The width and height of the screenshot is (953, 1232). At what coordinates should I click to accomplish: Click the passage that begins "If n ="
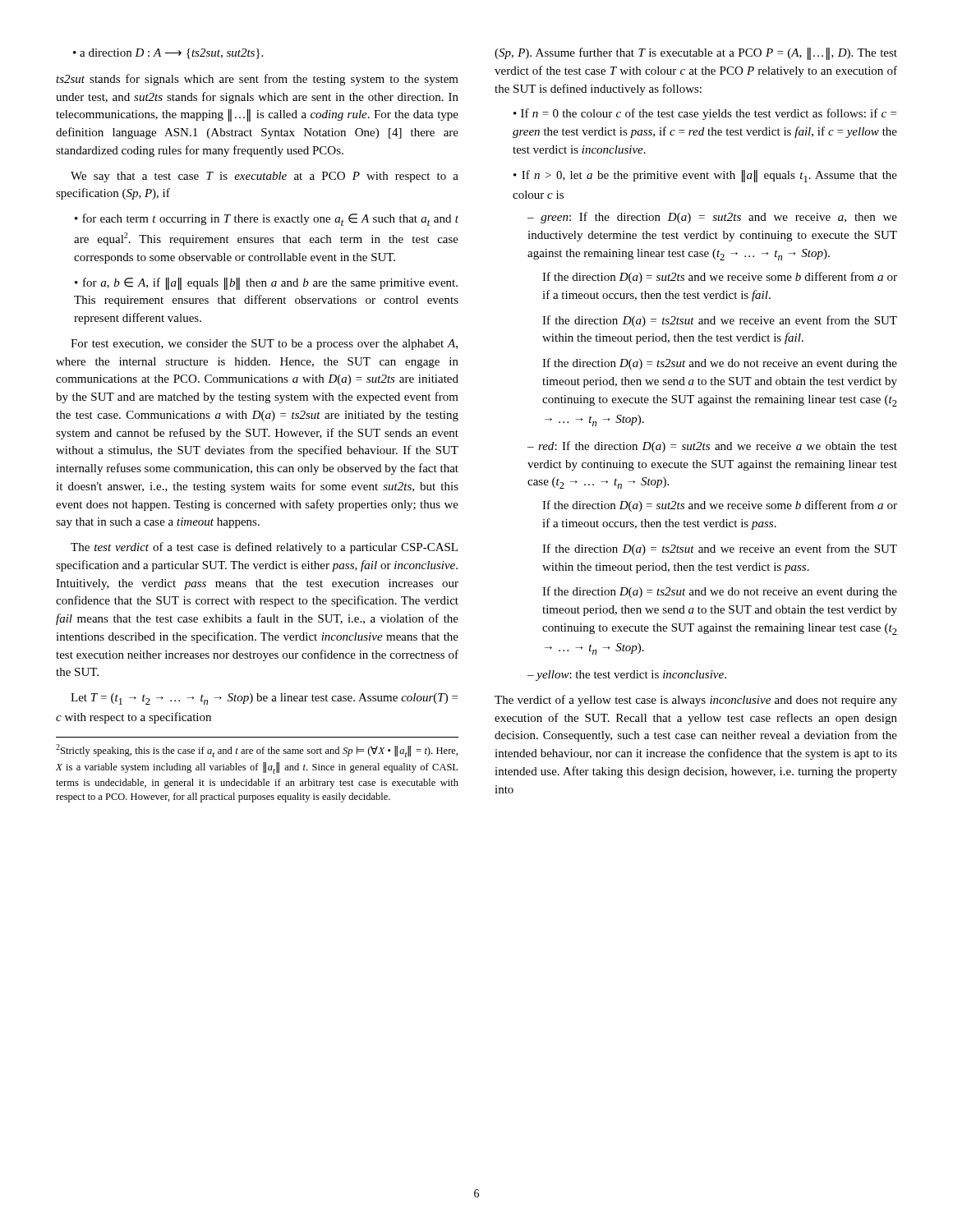point(696,132)
